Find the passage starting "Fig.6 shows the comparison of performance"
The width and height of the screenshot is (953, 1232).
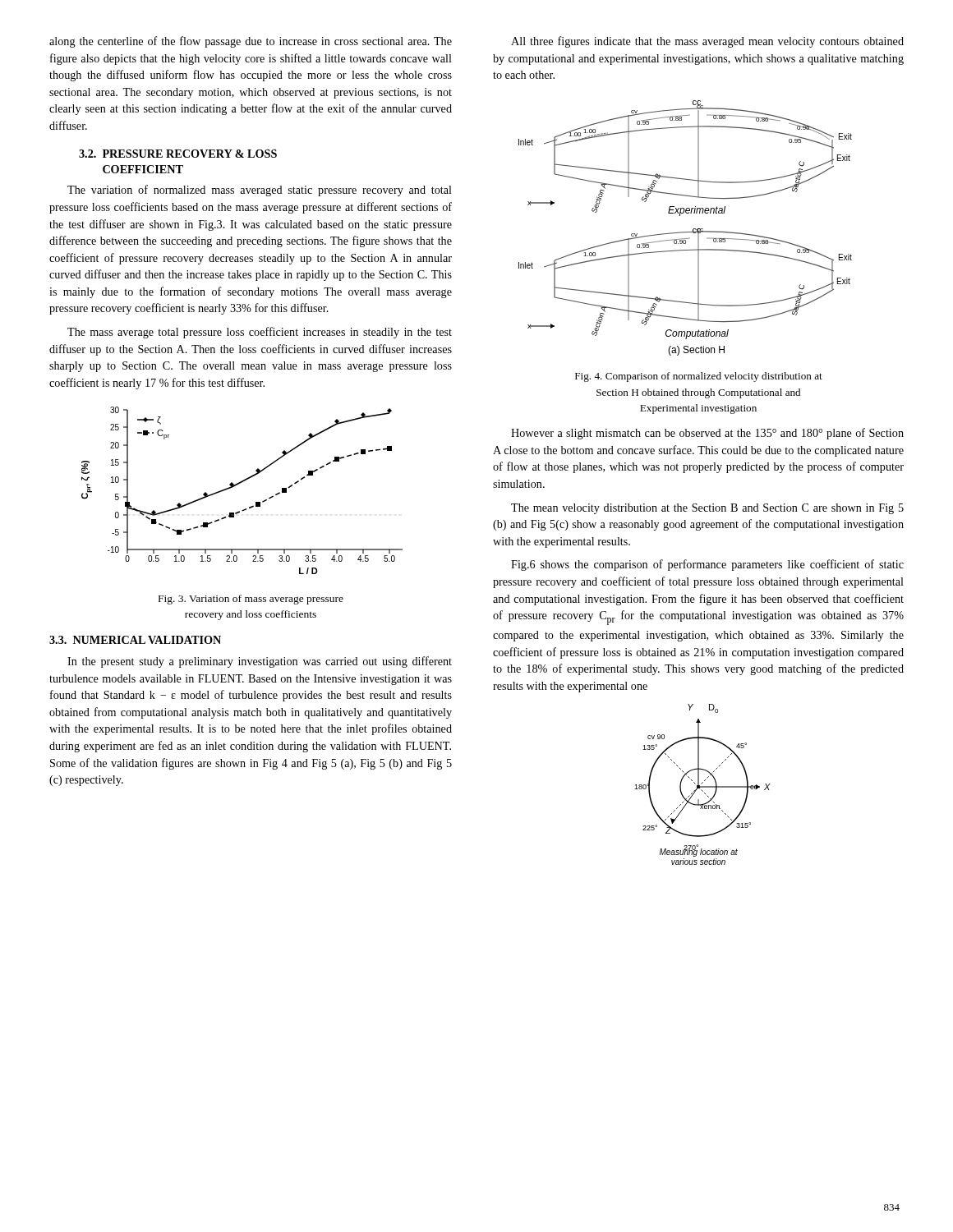coord(698,625)
